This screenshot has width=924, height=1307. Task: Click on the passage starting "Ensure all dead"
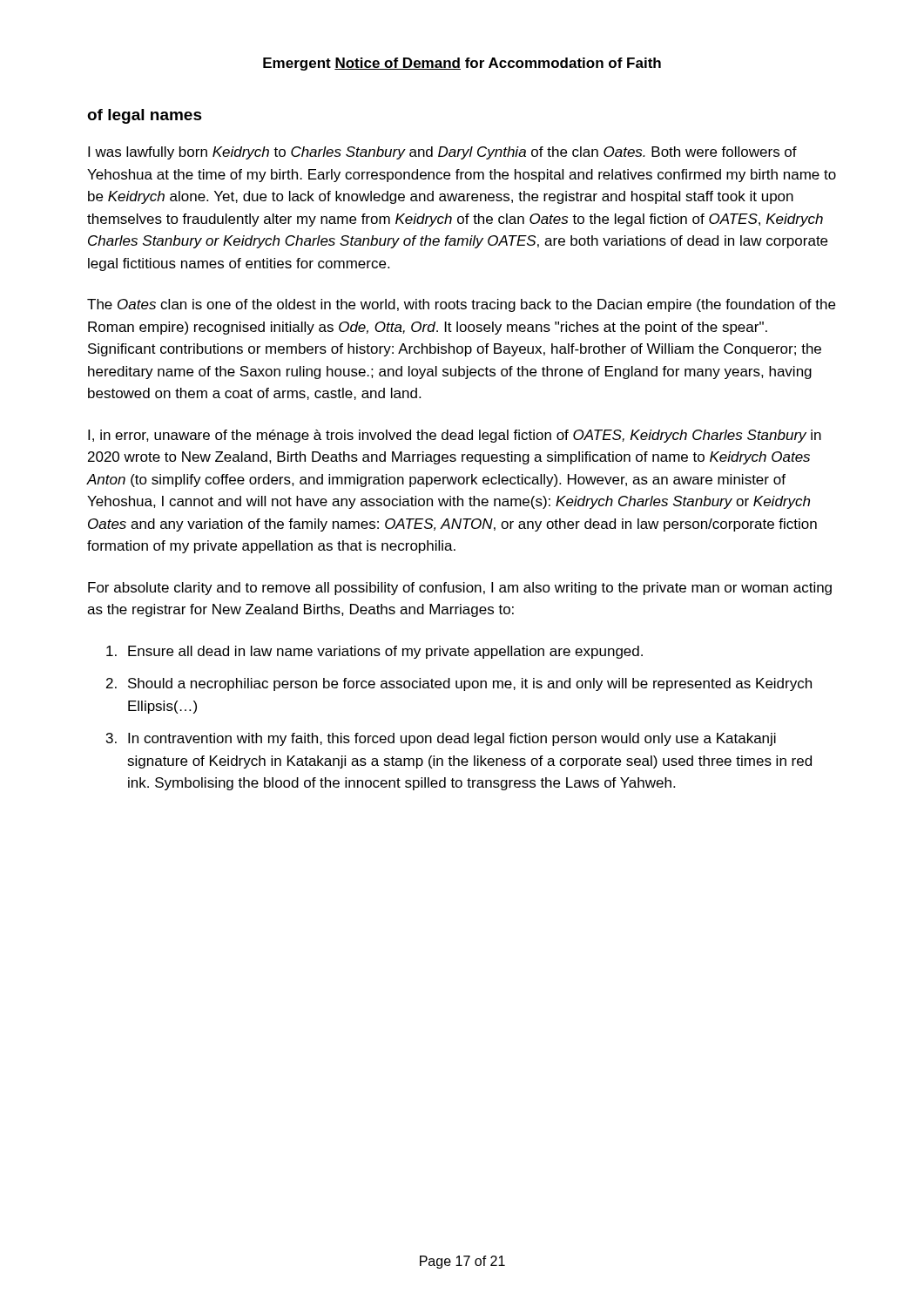point(386,651)
